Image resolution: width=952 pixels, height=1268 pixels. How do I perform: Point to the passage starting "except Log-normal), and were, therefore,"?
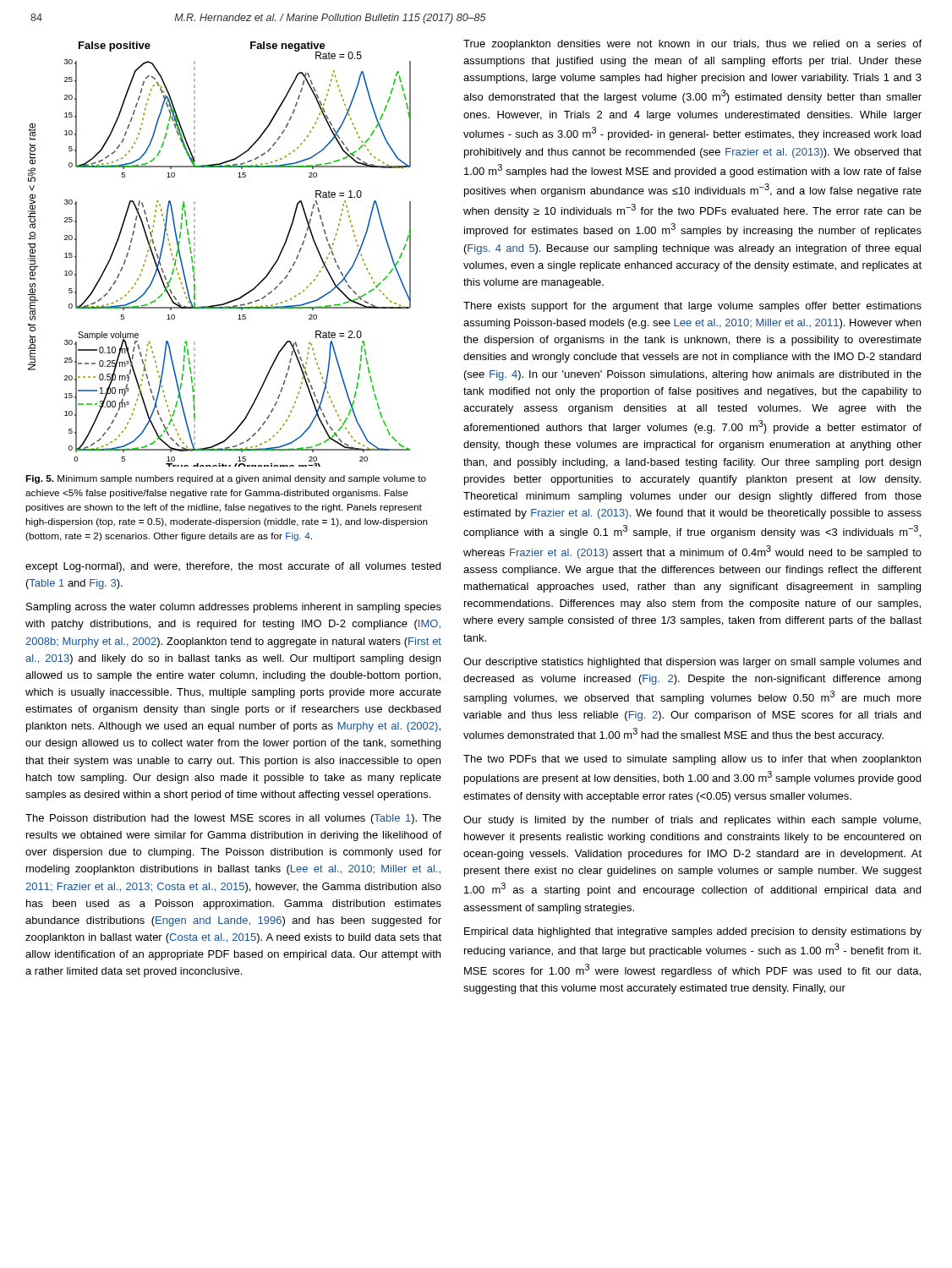[x=233, y=769]
